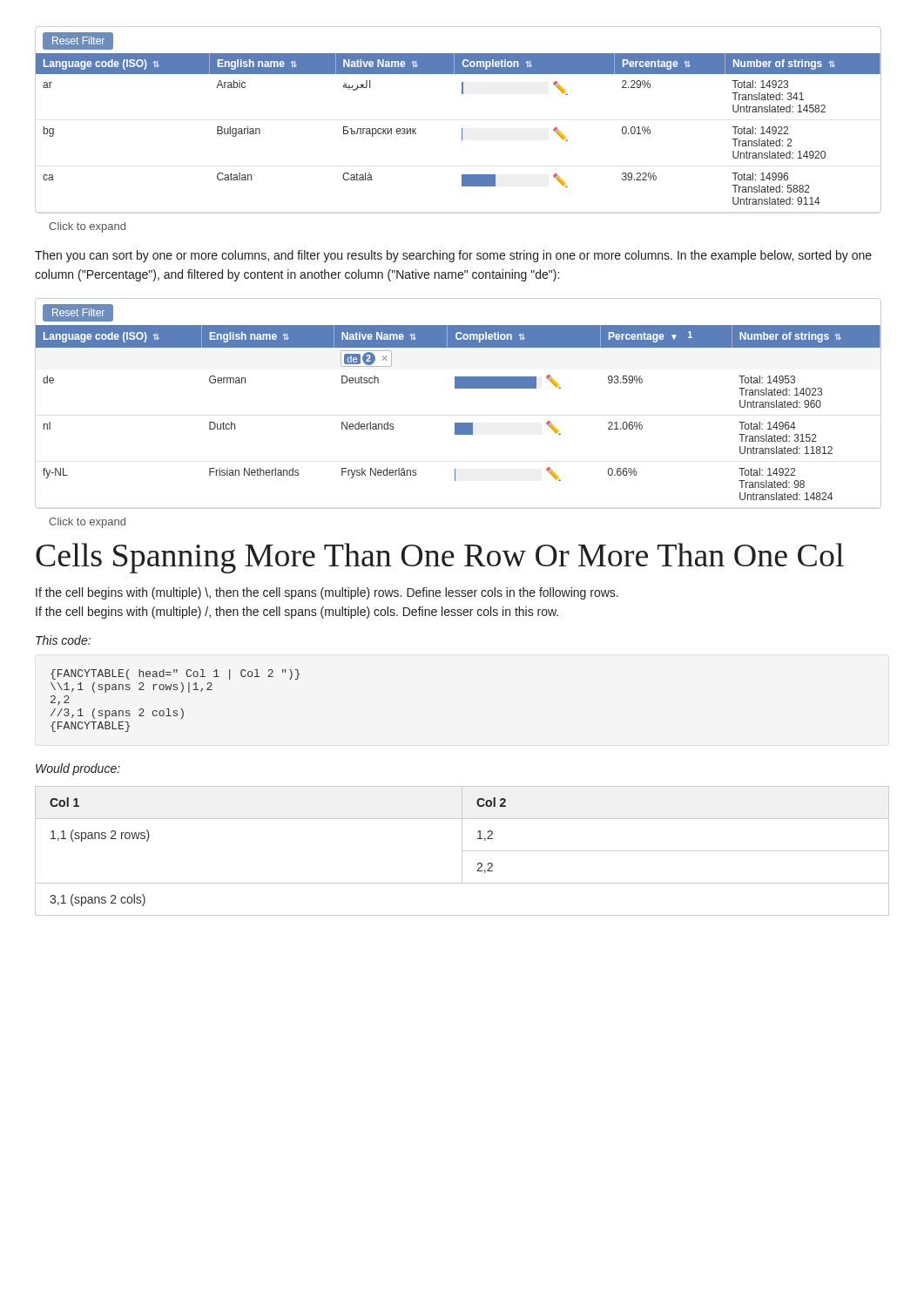Point to the text starting "Then you can sort by"
The width and height of the screenshot is (924, 1307).
(x=462, y=266)
